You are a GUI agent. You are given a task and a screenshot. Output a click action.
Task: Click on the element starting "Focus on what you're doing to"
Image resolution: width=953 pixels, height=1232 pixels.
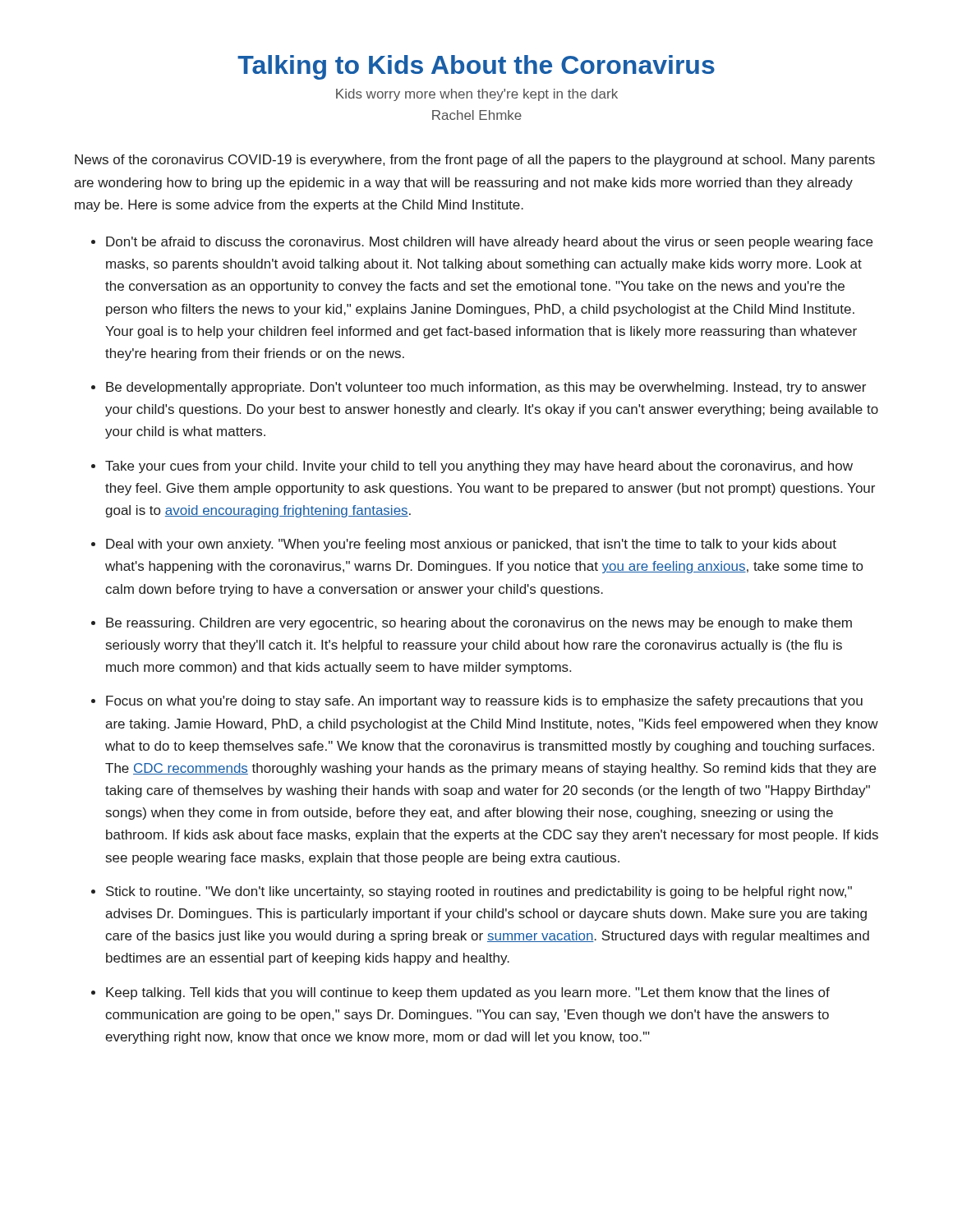pyautogui.click(x=492, y=779)
